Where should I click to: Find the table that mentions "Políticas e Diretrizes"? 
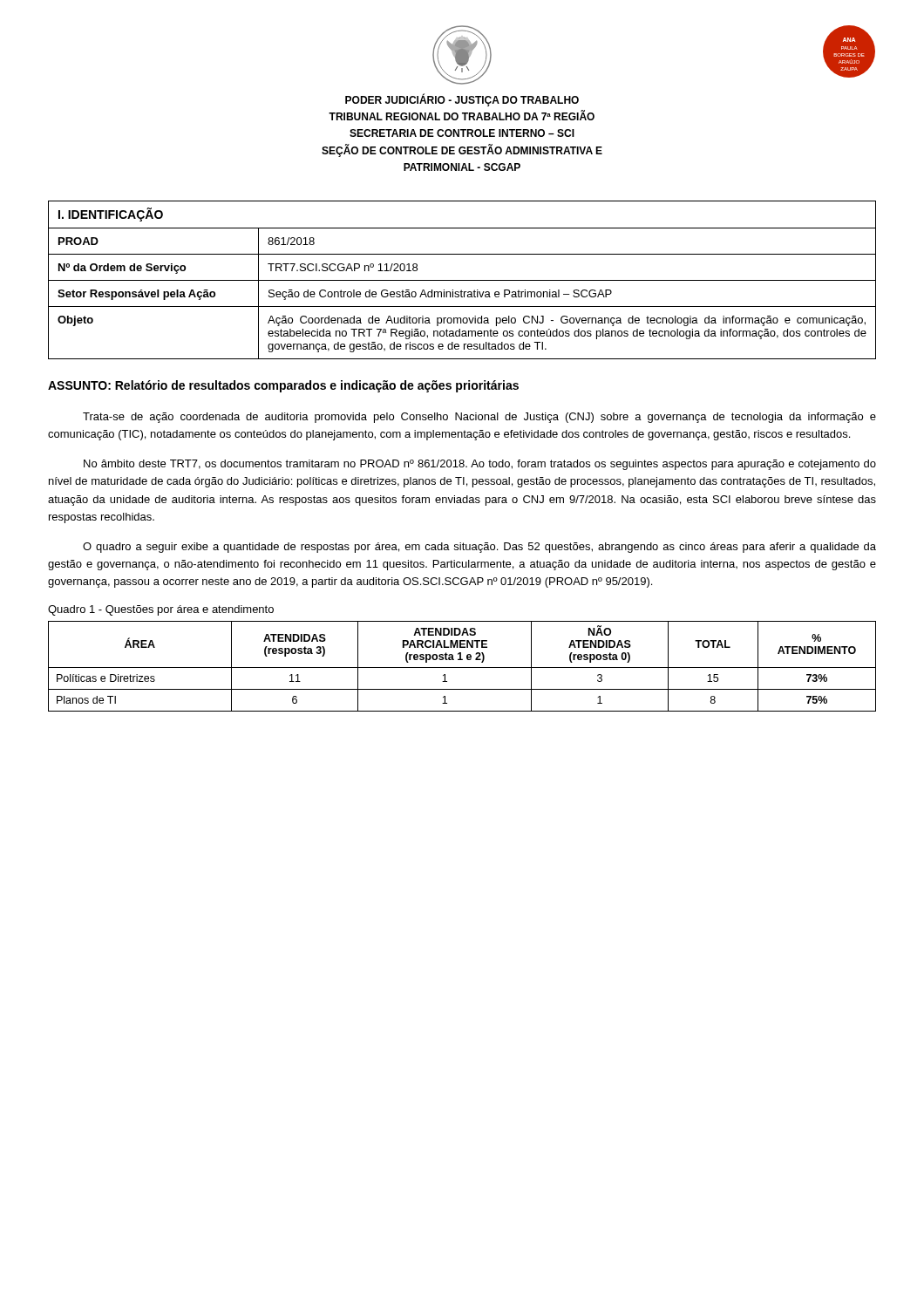462,666
